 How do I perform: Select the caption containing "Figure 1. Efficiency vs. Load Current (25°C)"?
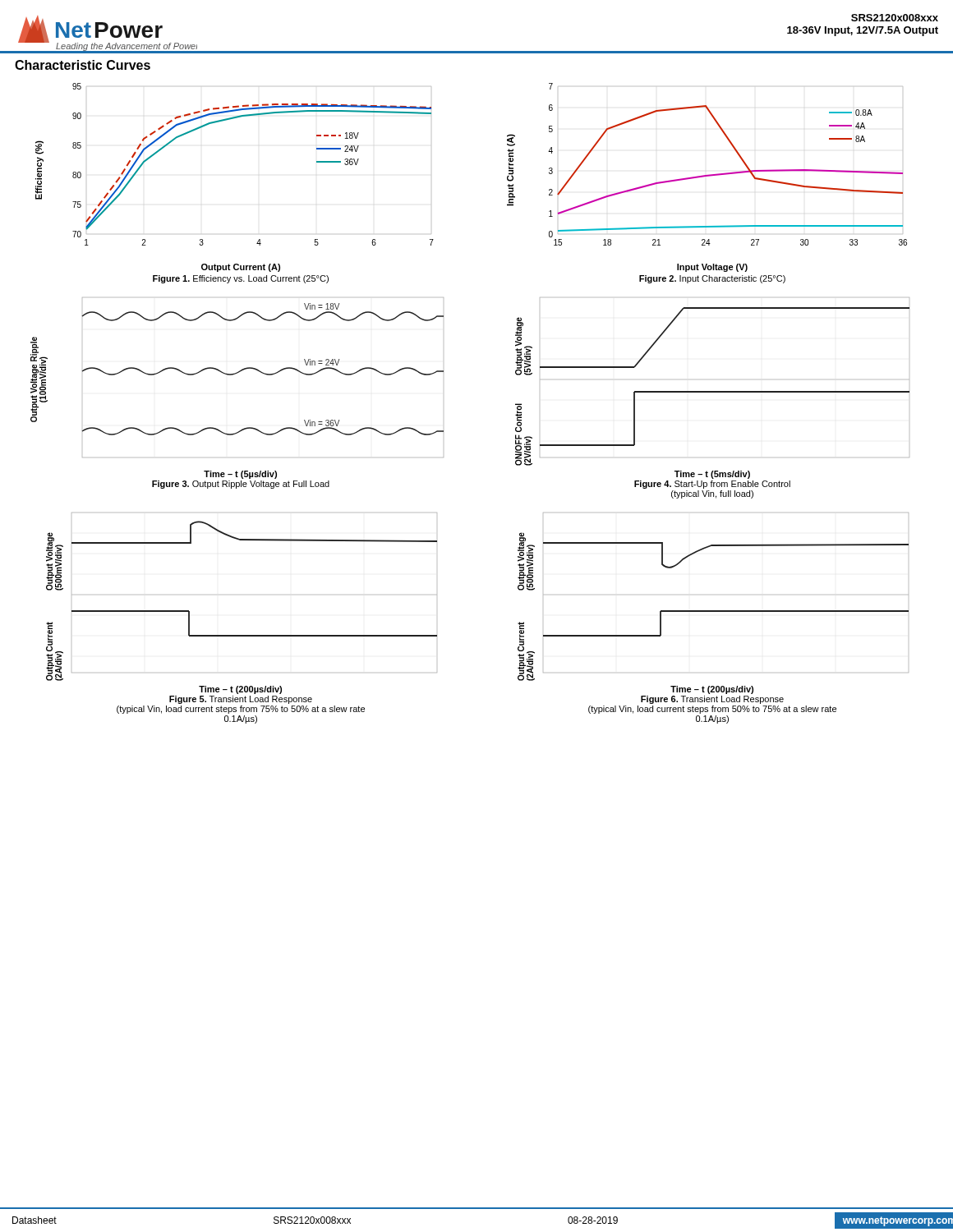pyautogui.click(x=241, y=278)
